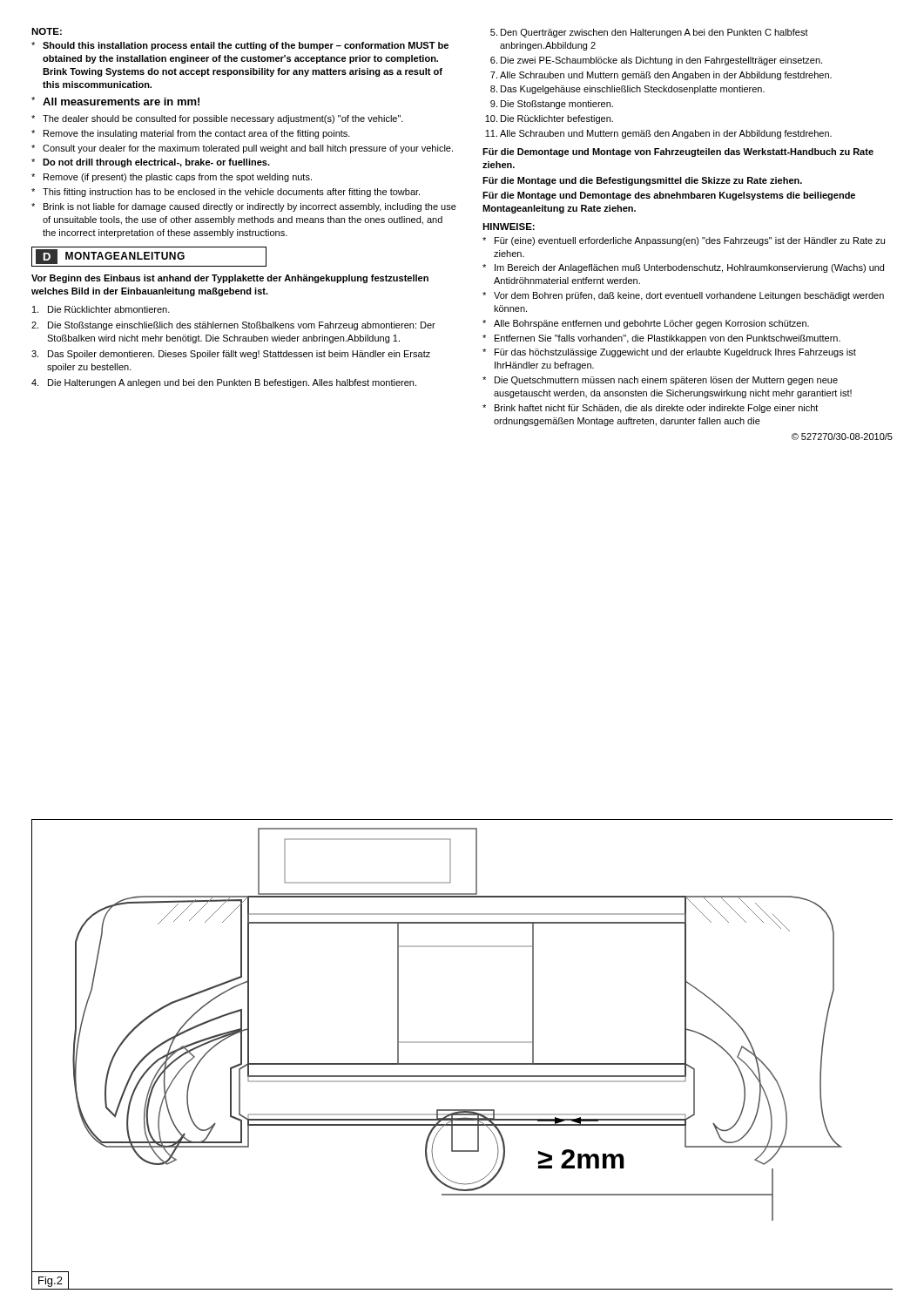Click on the text starting "* Für das"
Image resolution: width=924 pixels, height=1307 pixels.
pos(688,359)
